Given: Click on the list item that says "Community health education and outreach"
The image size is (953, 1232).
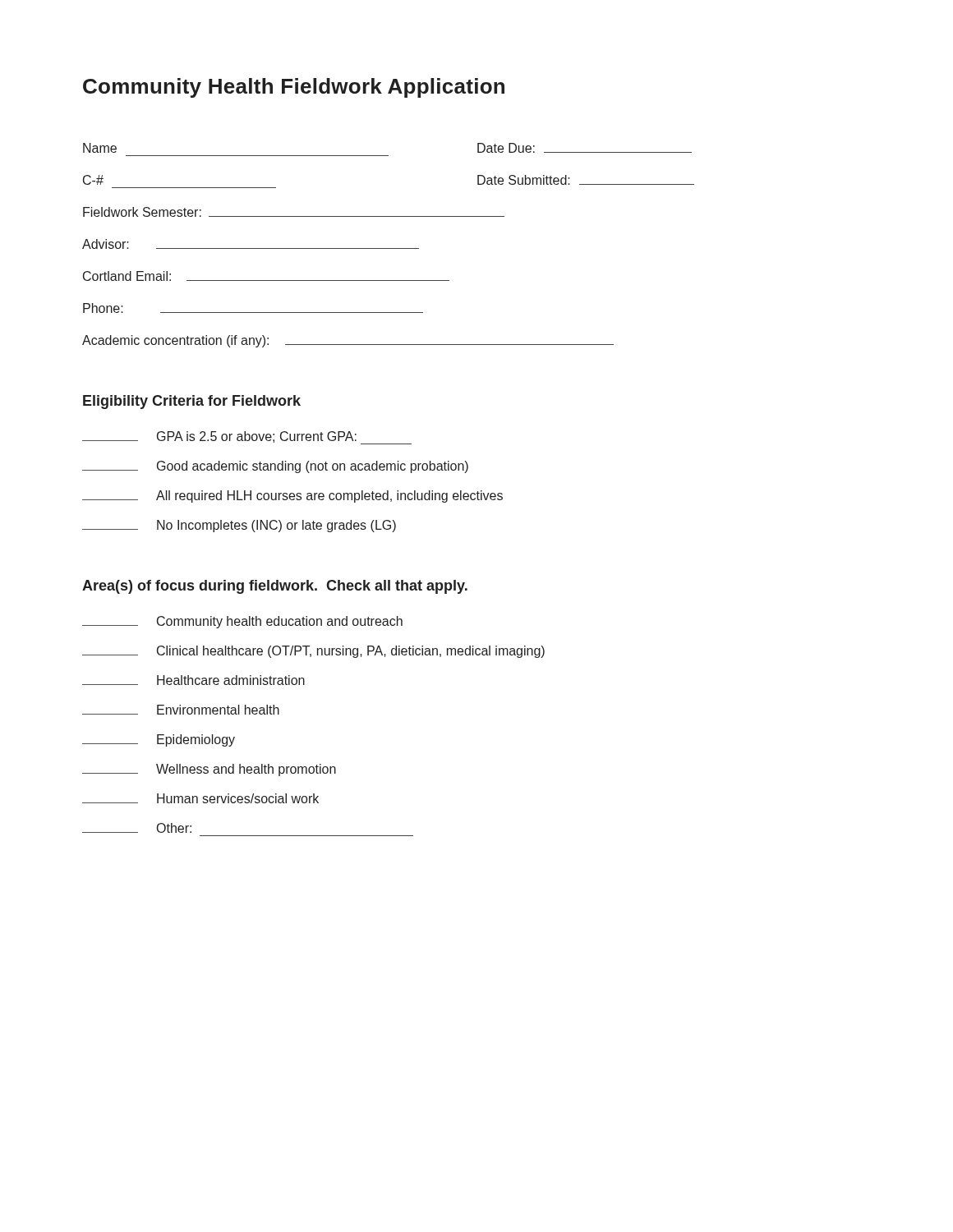Looking at the screenshot, I should pyautogui.click(x=243, y=621).
